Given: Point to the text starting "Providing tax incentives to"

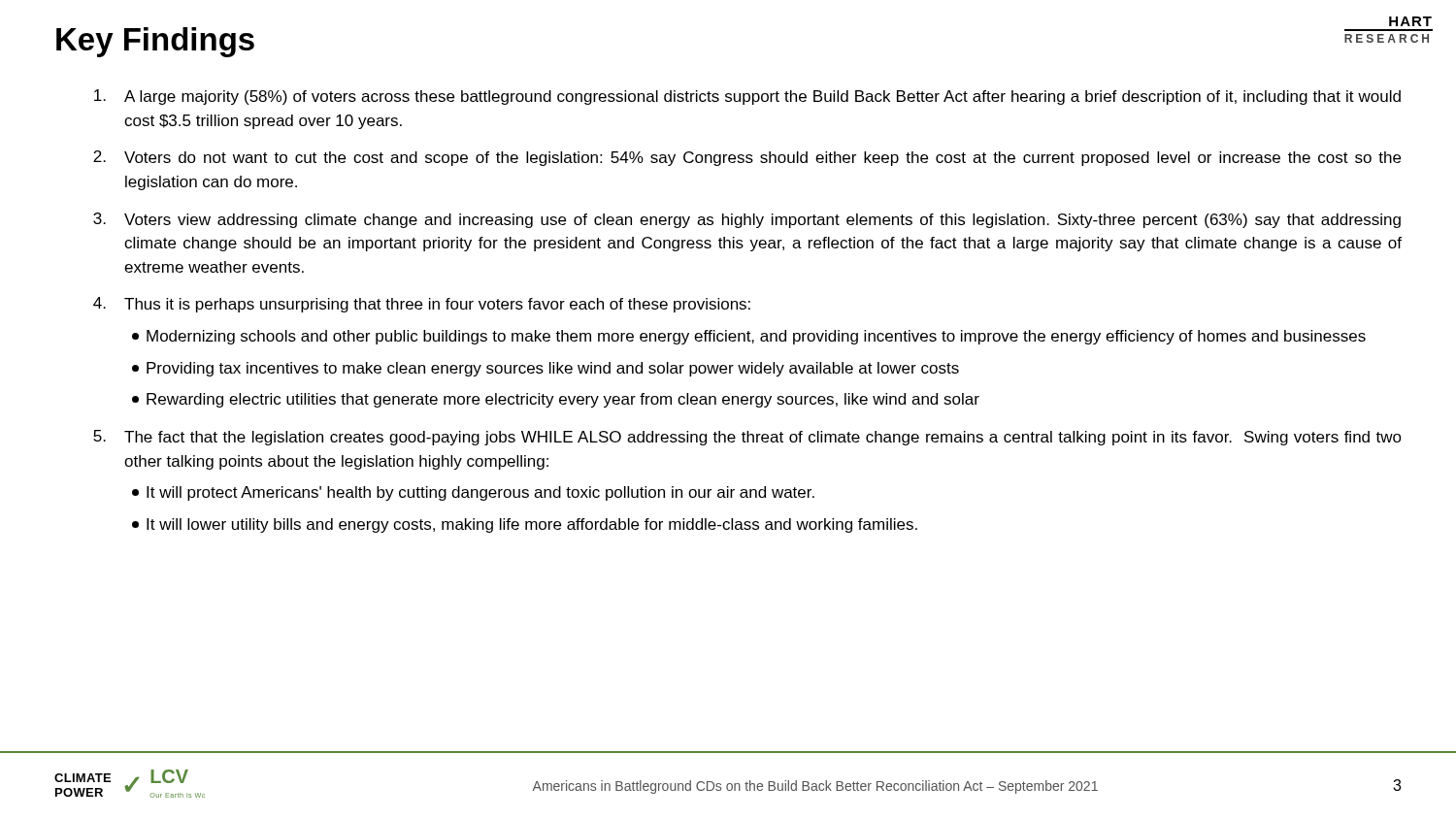Looking at the screenshot, I should (x=763, y=369).
